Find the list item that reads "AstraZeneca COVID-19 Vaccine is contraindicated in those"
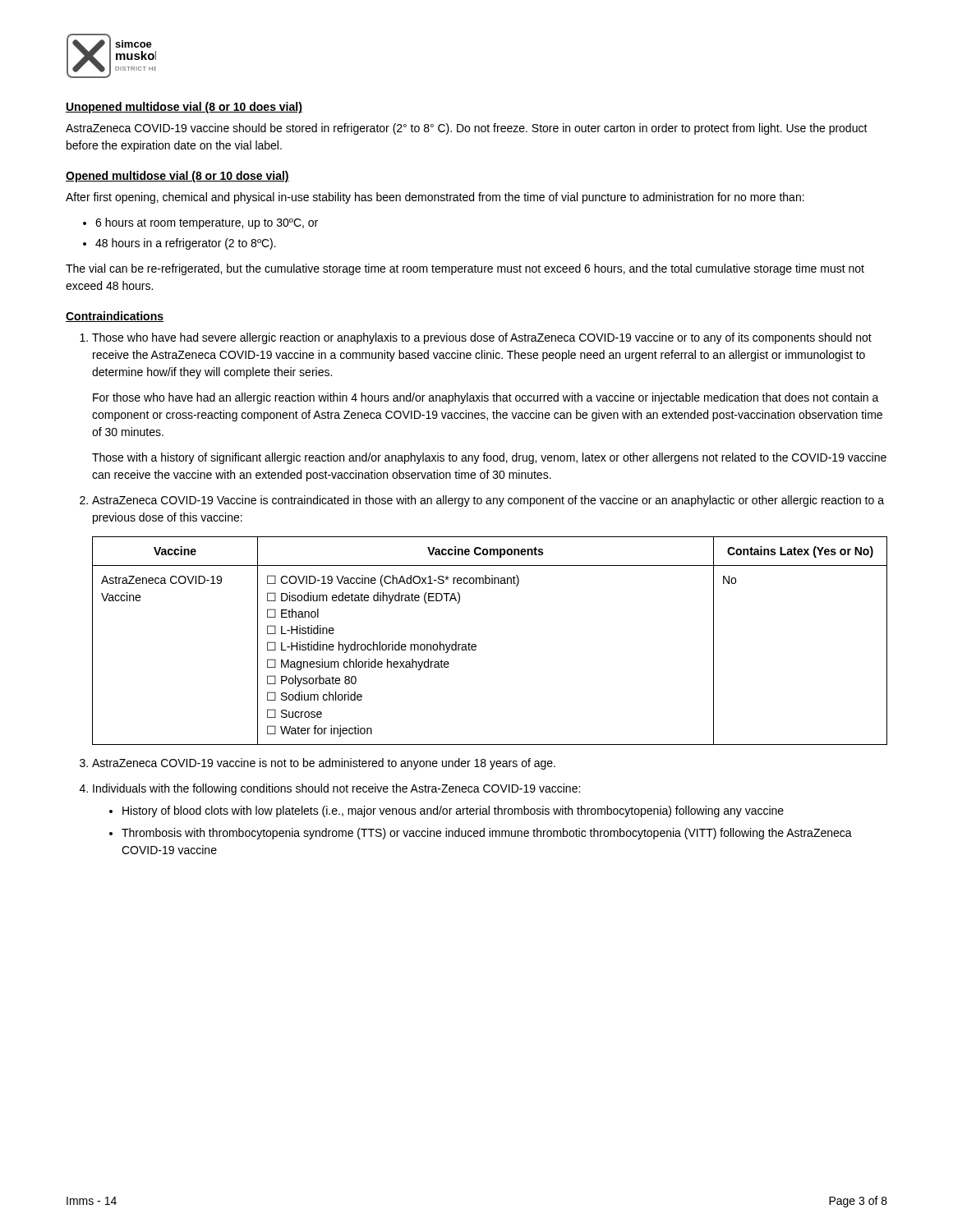The image size is (953, 1232). [488, 501]
